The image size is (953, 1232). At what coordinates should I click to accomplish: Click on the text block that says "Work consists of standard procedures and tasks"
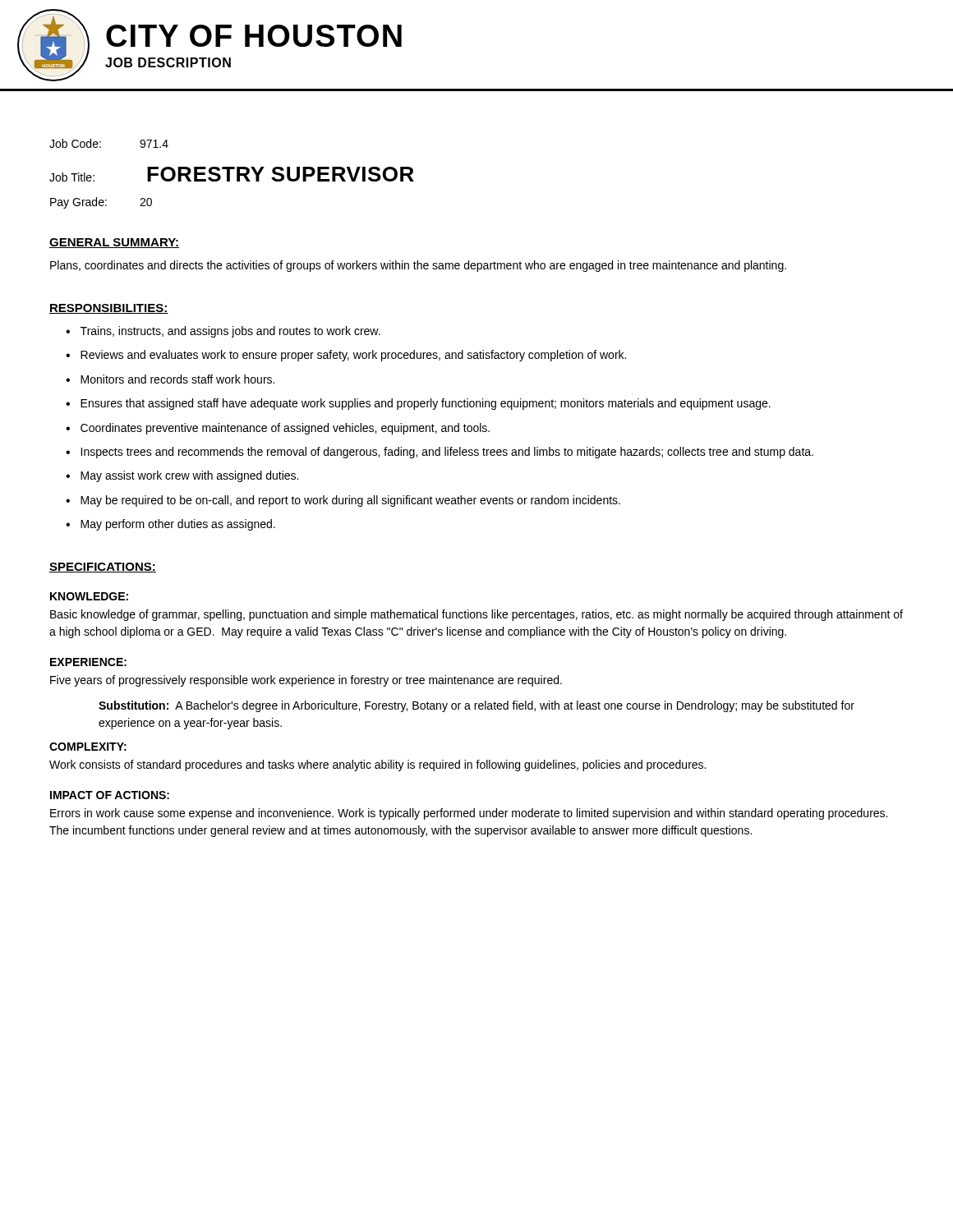(378, 764)
